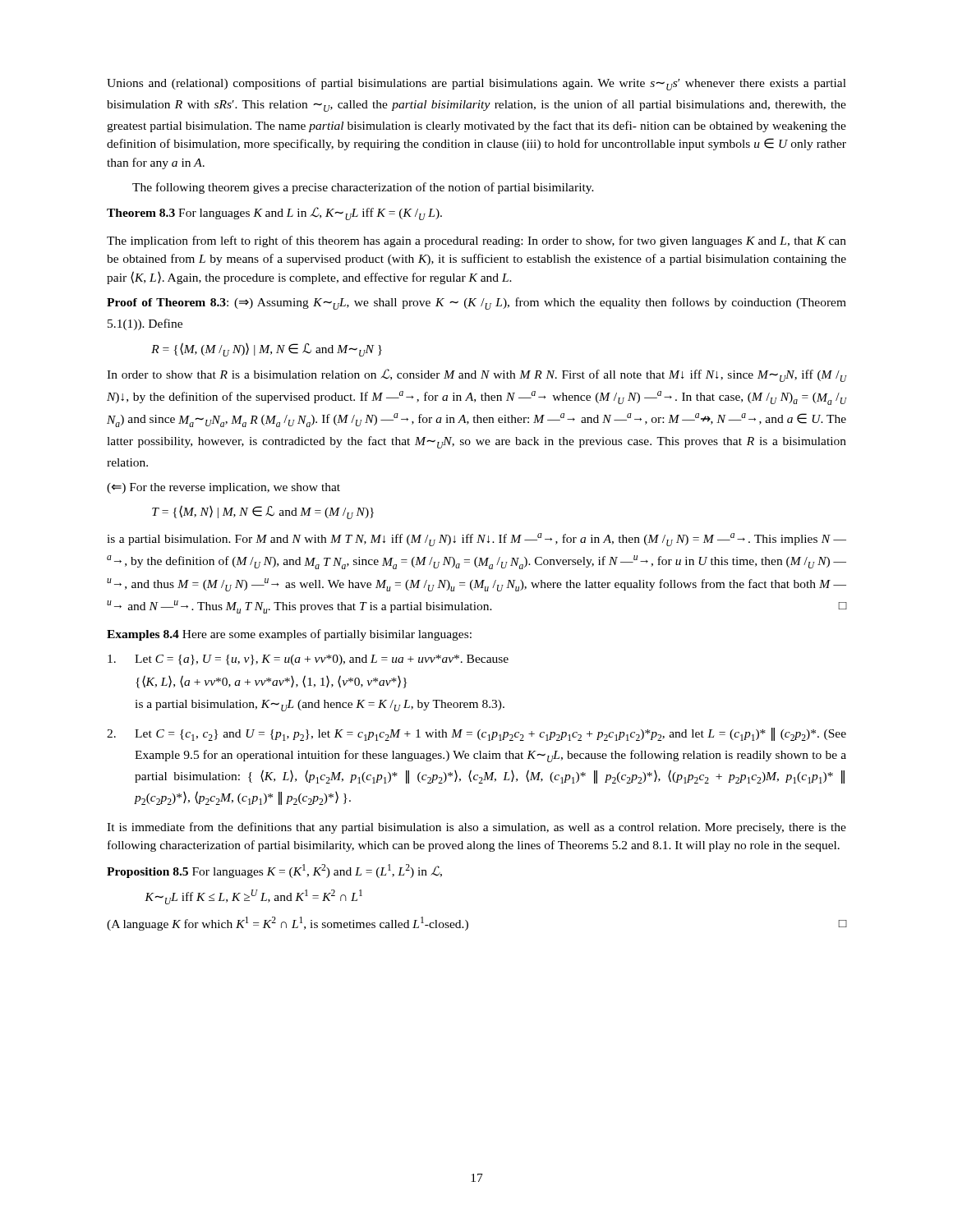953x1232 pixels.
Task: Find the block on this page that starts "Proposition 8.5 For languages K"
Action: pos(274,871)
